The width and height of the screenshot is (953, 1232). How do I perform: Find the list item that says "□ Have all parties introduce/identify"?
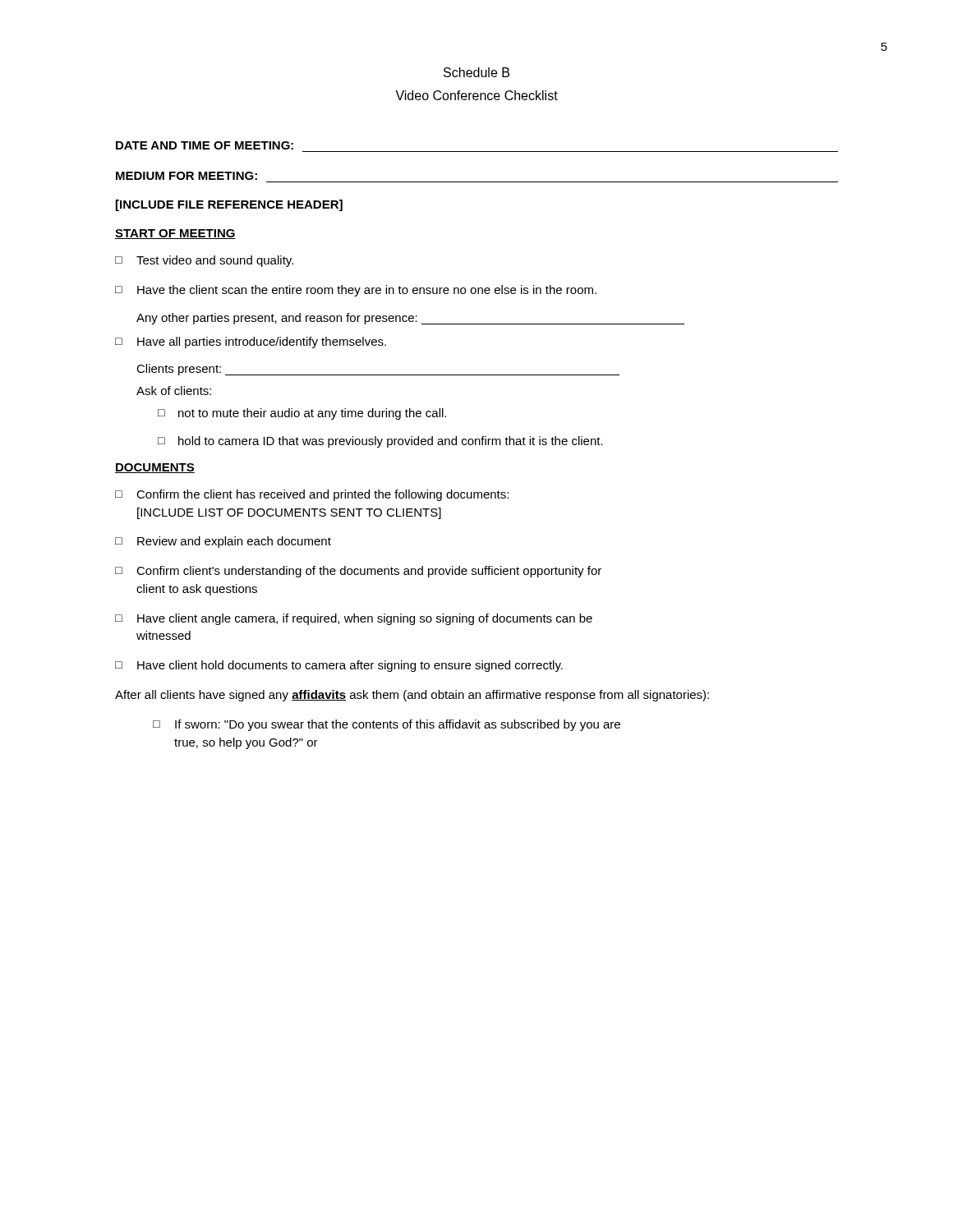(x=251, y=341)
